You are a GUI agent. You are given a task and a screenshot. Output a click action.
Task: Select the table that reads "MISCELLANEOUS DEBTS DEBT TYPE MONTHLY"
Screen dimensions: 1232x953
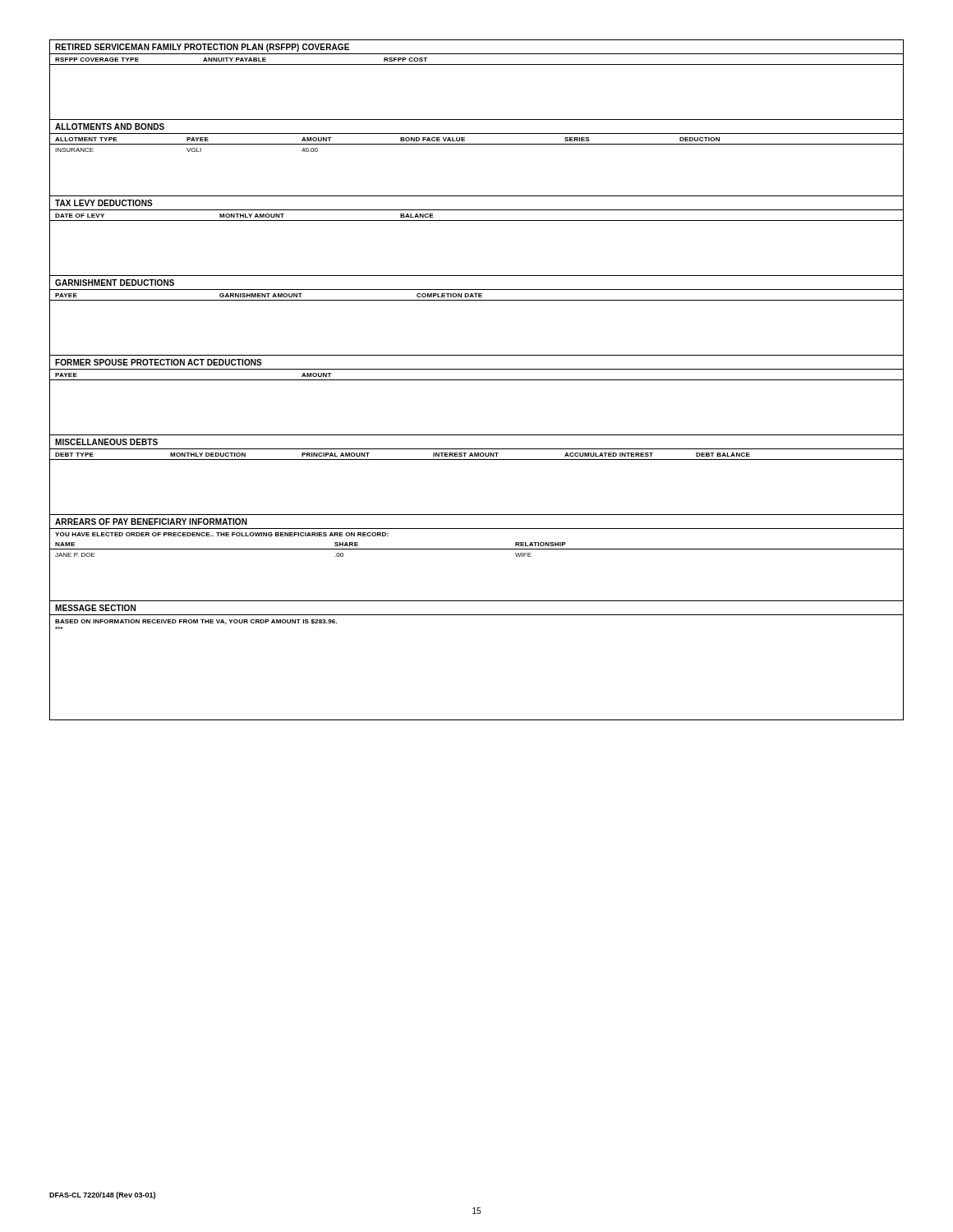click(476, 475)
